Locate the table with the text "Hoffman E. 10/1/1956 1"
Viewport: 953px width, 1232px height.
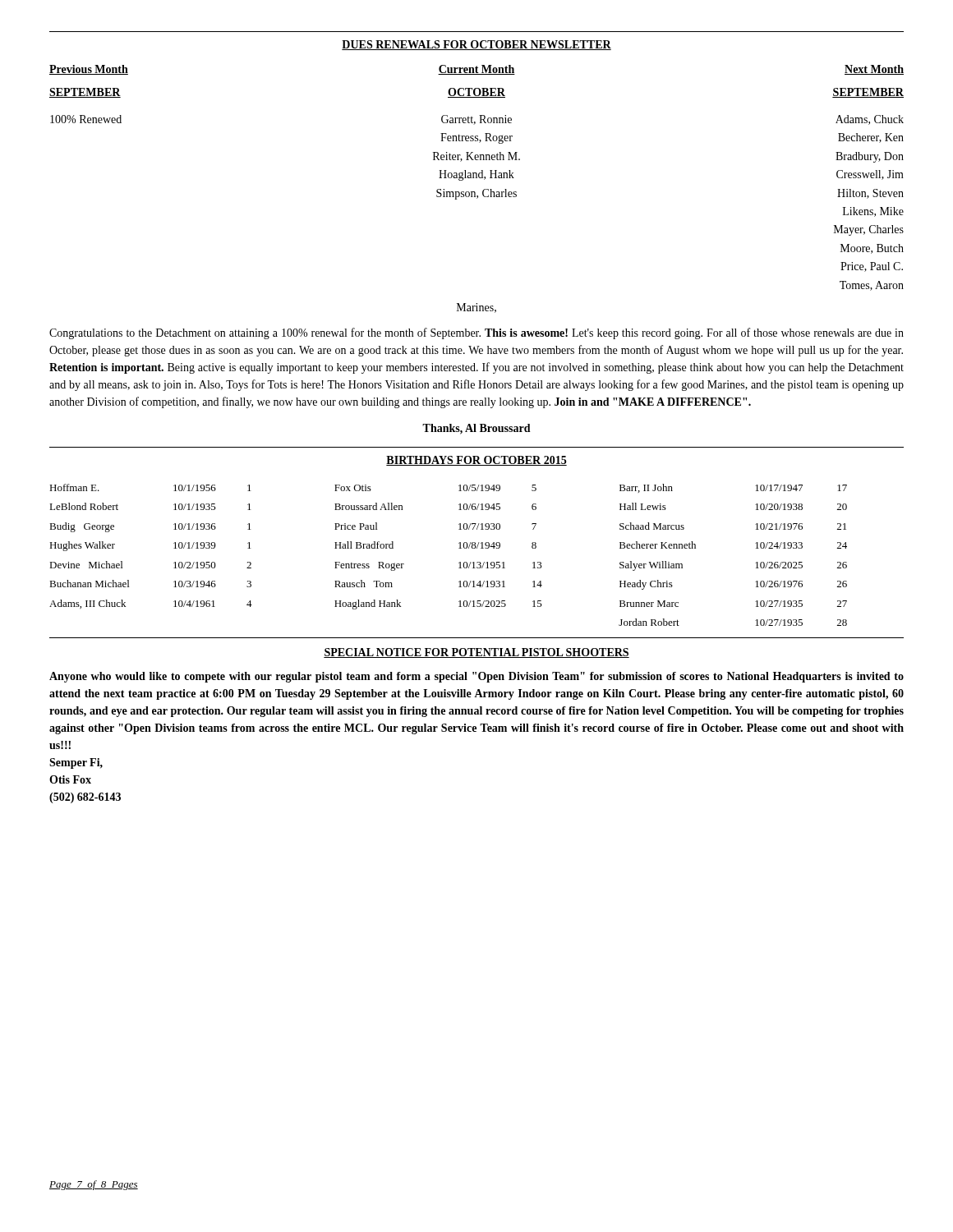476,555
